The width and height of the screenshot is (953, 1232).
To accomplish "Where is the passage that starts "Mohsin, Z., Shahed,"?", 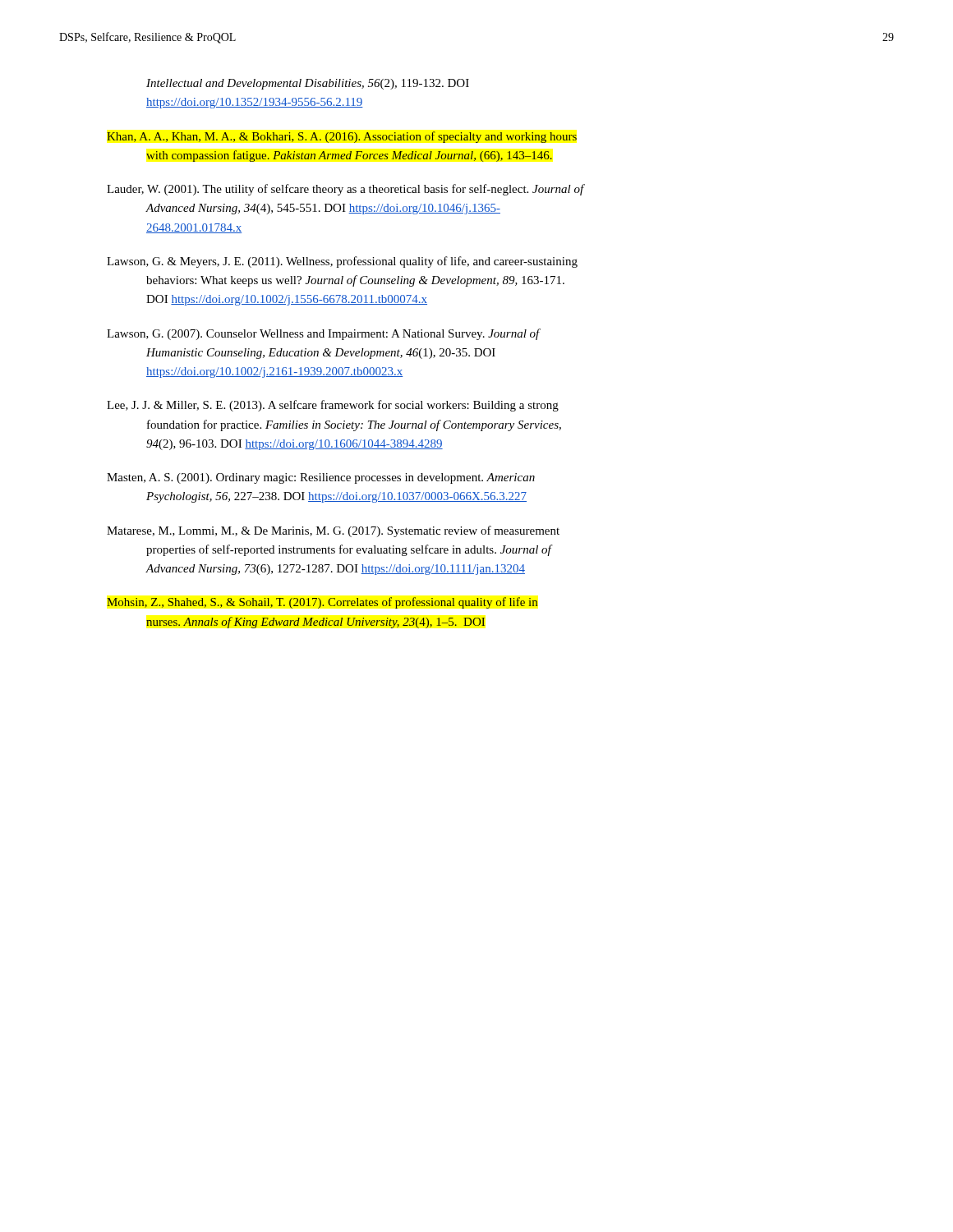I will 491,612.
